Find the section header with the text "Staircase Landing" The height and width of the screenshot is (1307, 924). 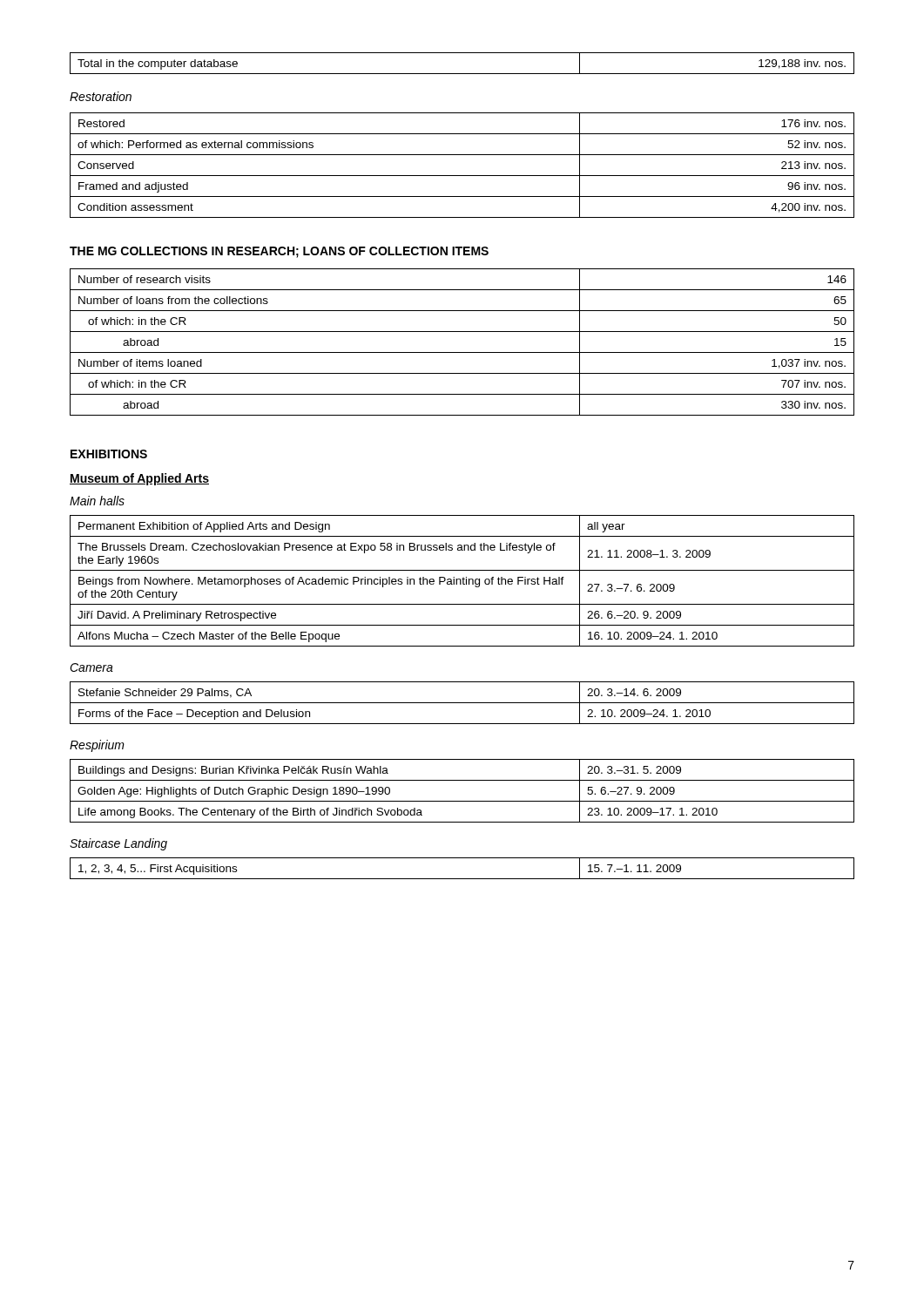pyautogui.click(x=118, y=843)
